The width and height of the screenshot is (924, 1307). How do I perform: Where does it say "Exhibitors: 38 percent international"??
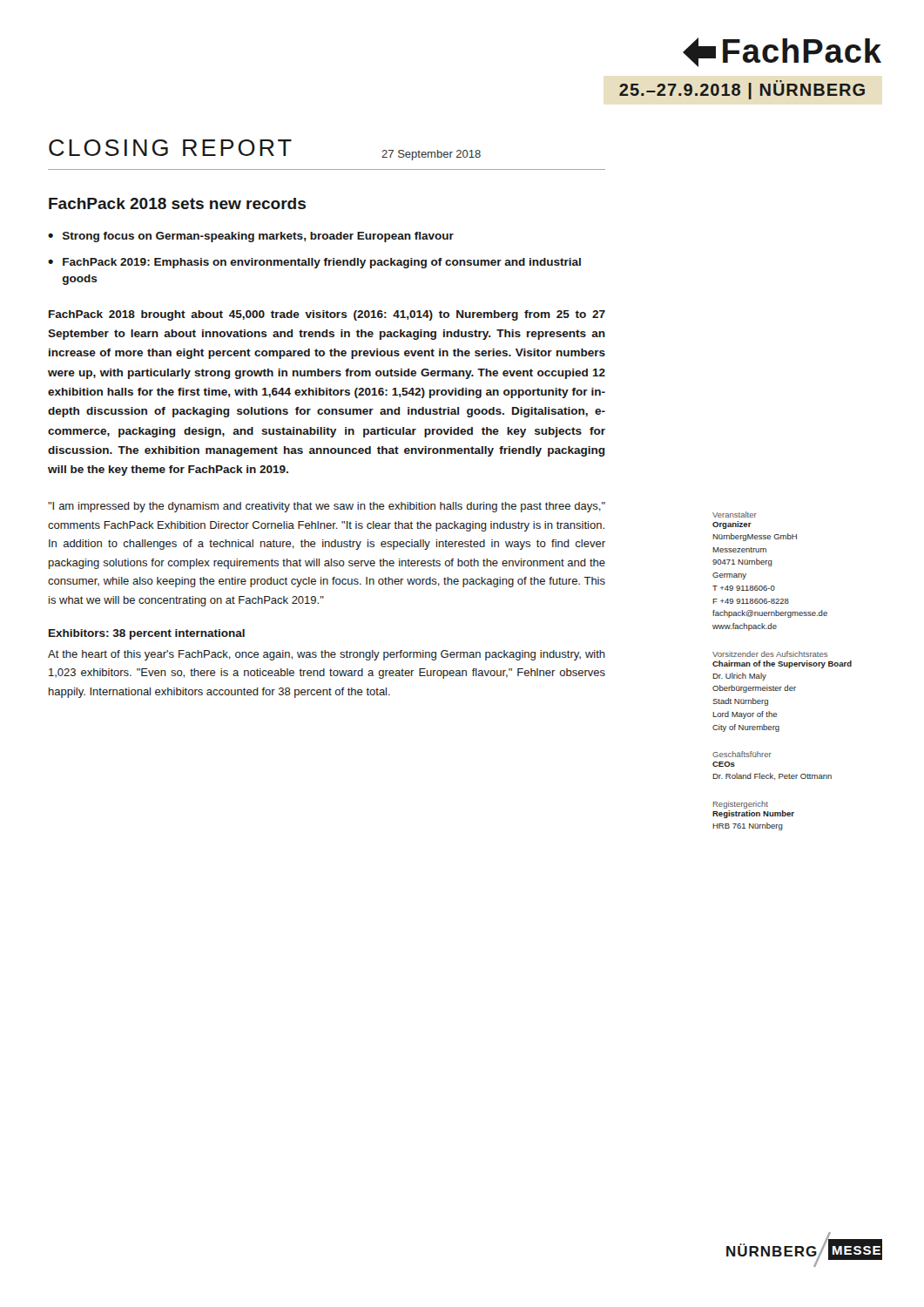coord(147,633)
